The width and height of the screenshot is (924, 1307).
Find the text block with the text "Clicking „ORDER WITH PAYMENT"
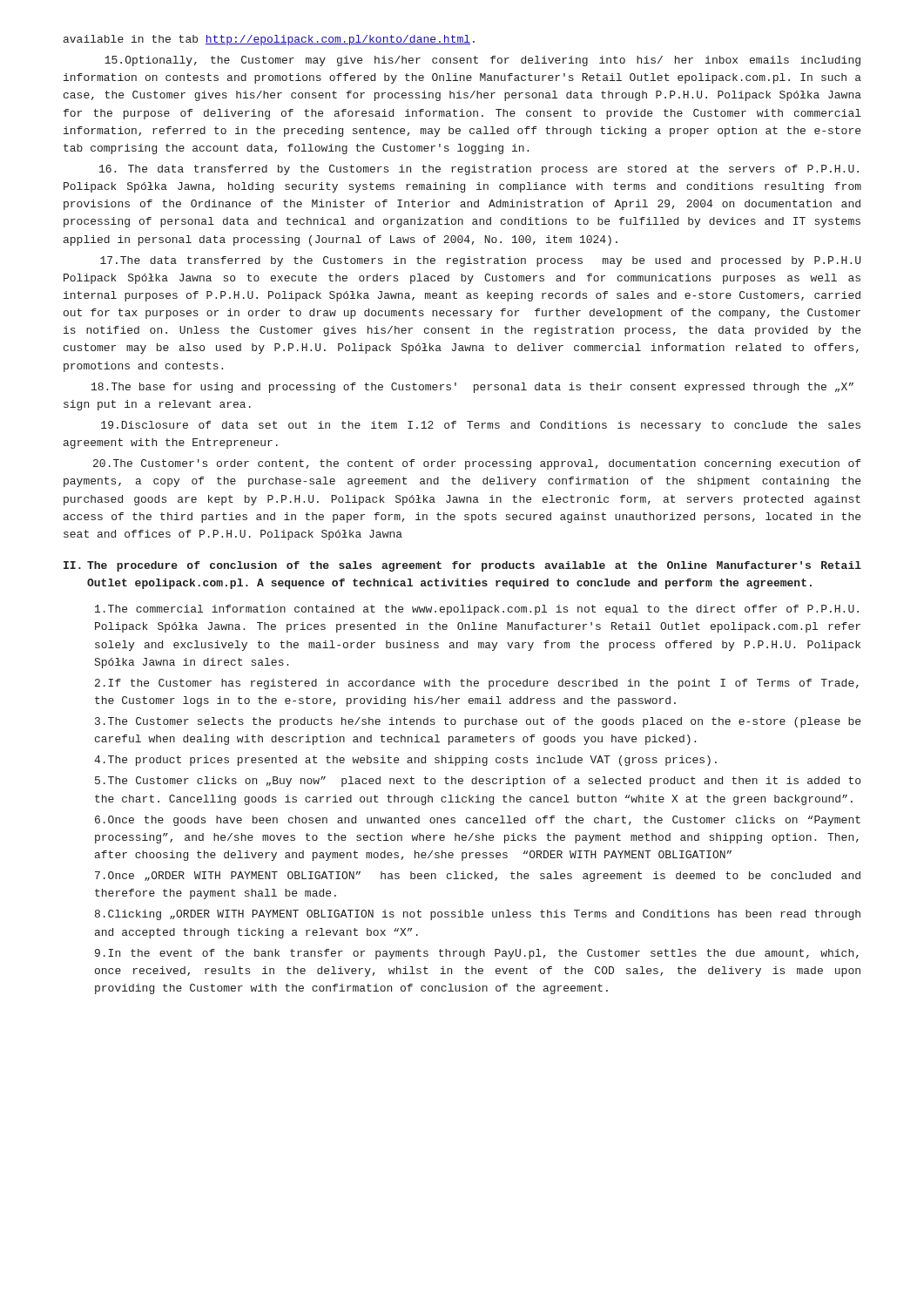coord(478,924)
